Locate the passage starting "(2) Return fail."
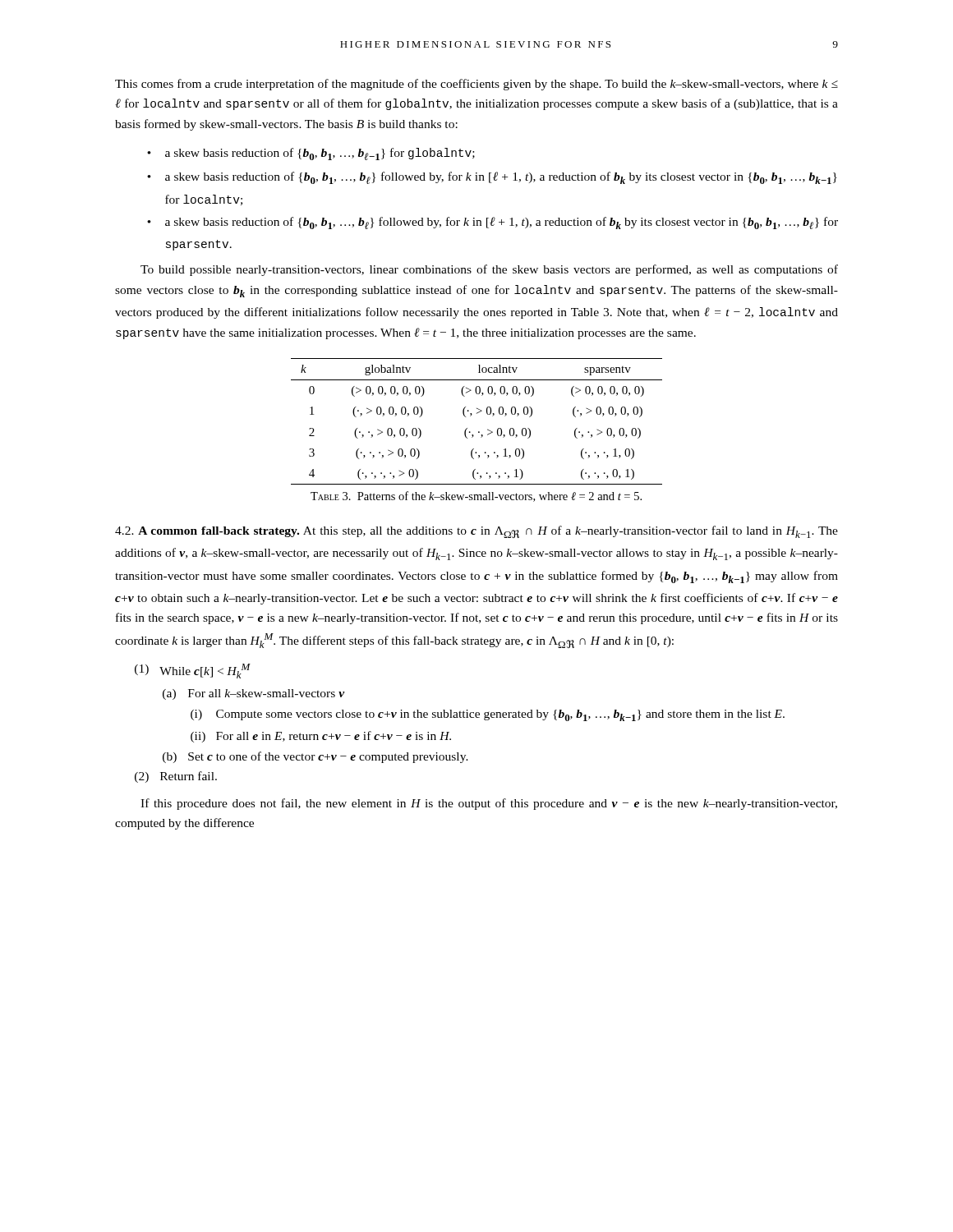 [176, 777]
